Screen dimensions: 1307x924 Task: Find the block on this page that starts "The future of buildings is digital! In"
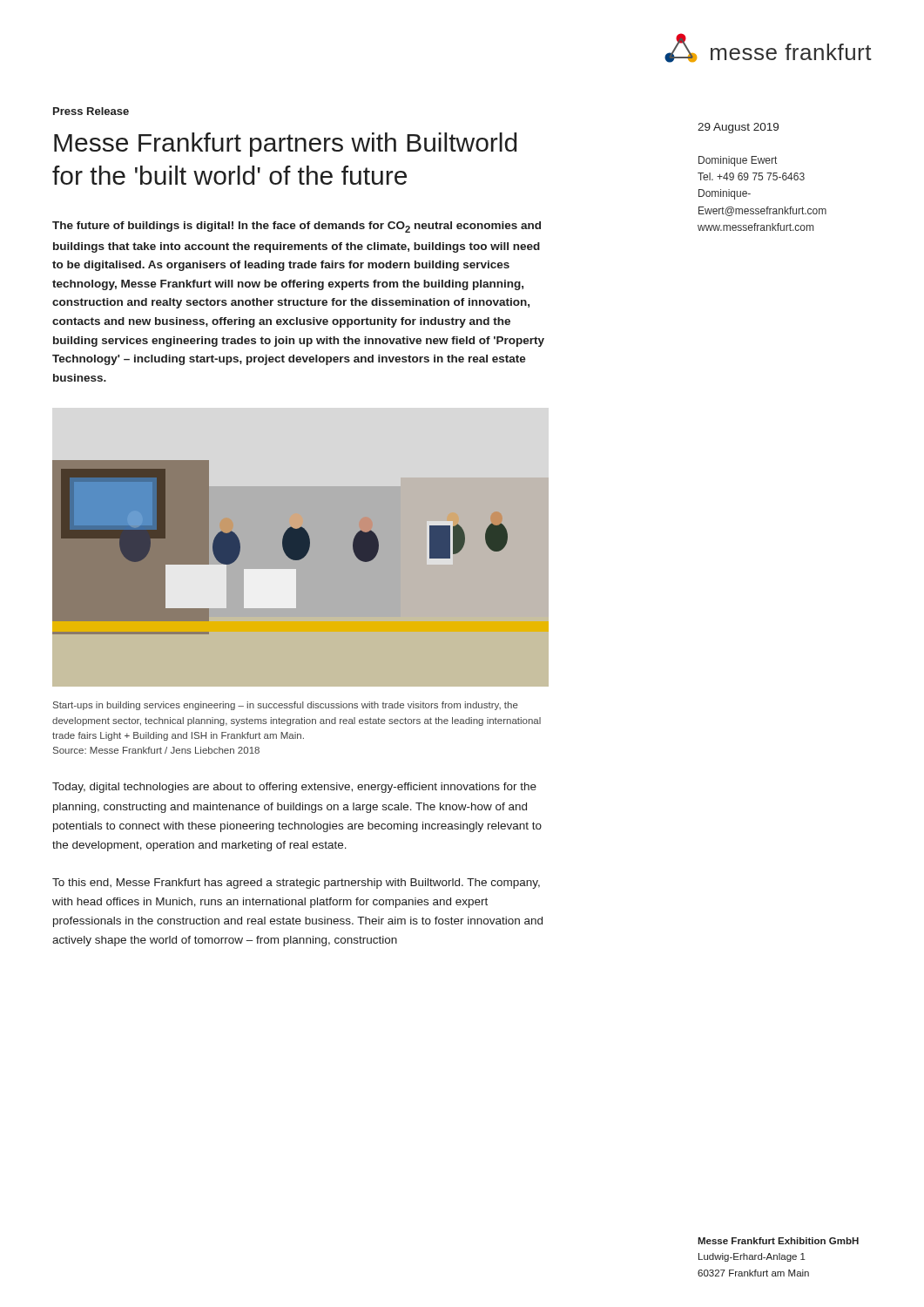point(298,301)
